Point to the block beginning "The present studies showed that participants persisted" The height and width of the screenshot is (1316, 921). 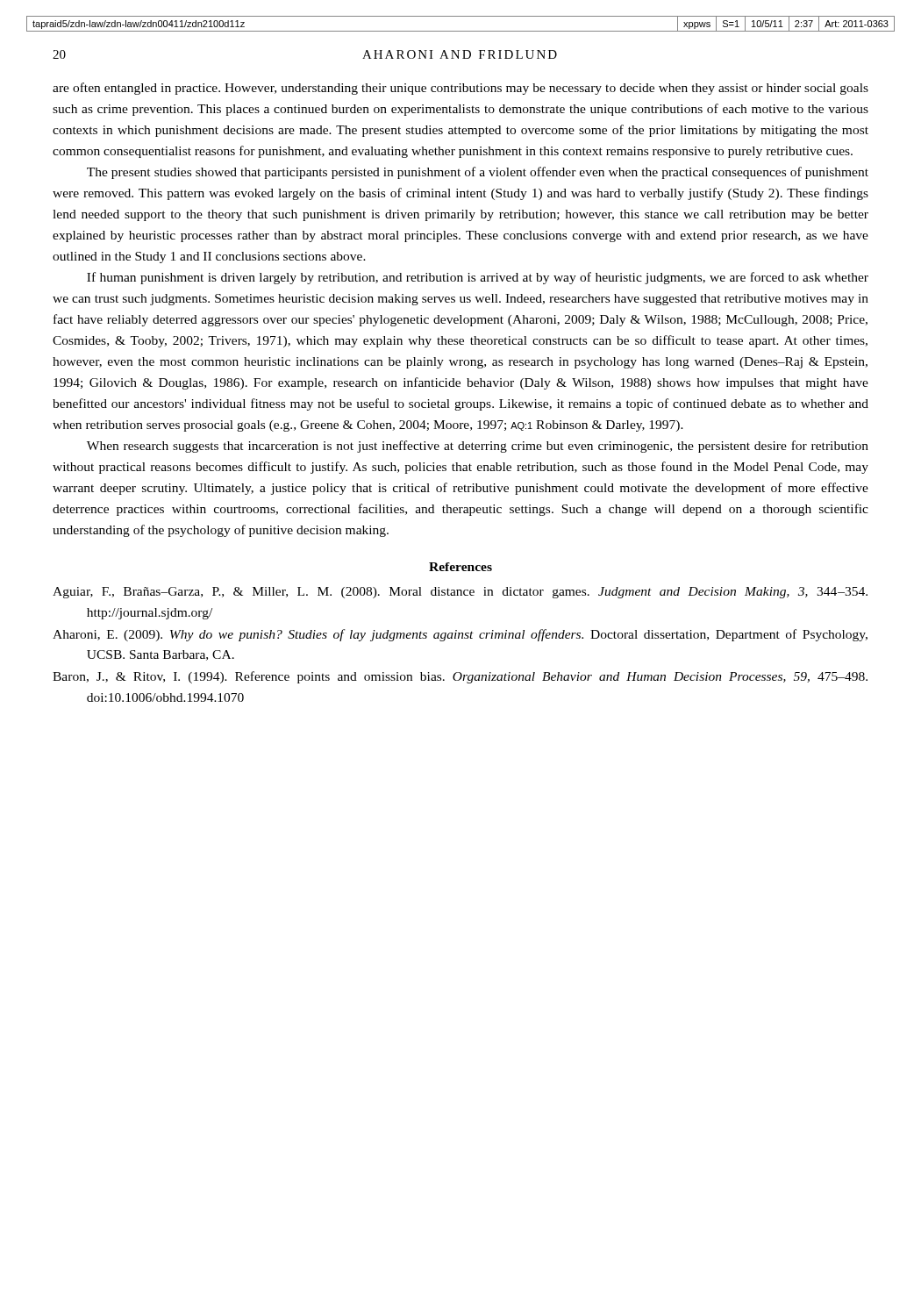tap(460, 214)
